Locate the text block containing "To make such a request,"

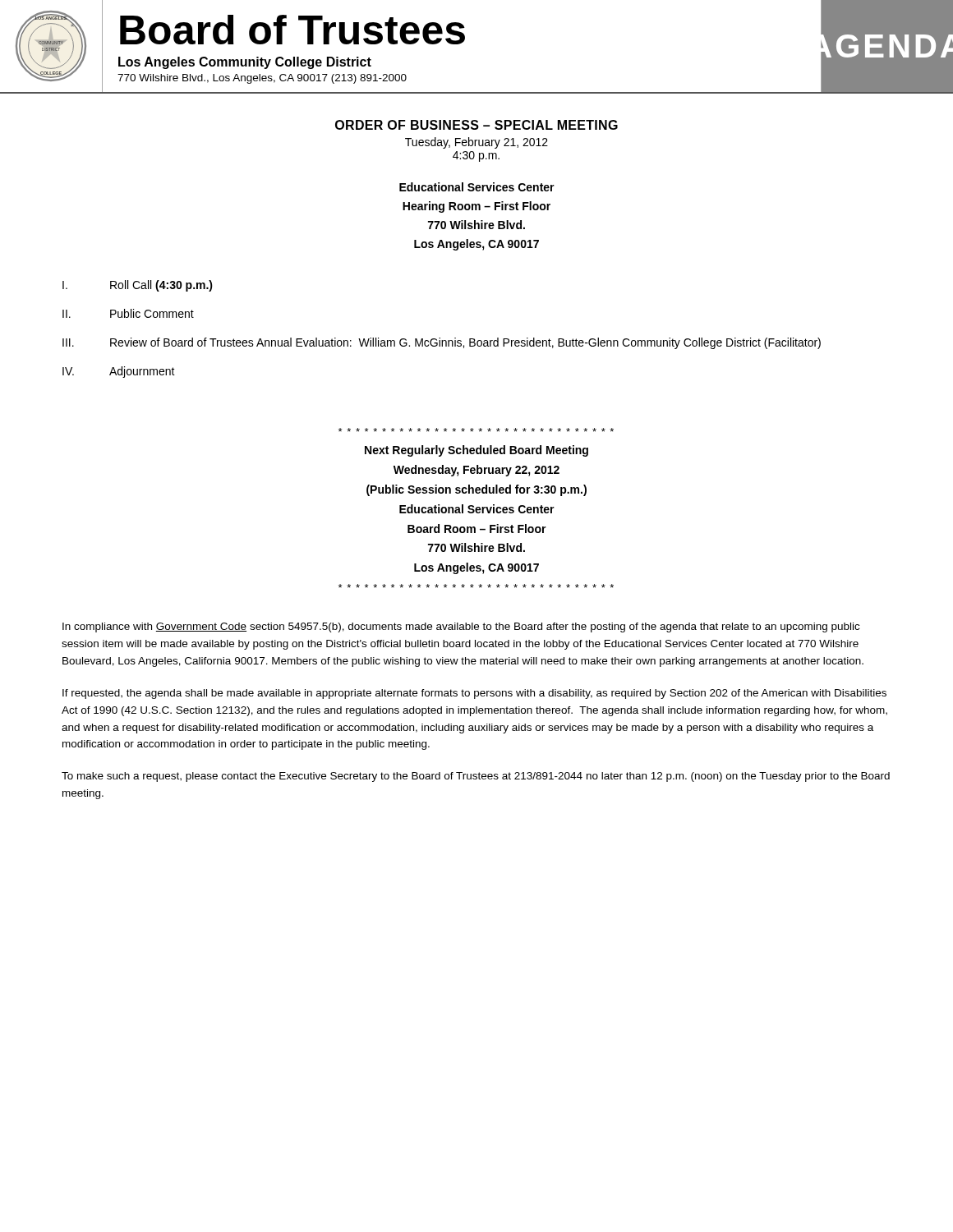(476, 785)
